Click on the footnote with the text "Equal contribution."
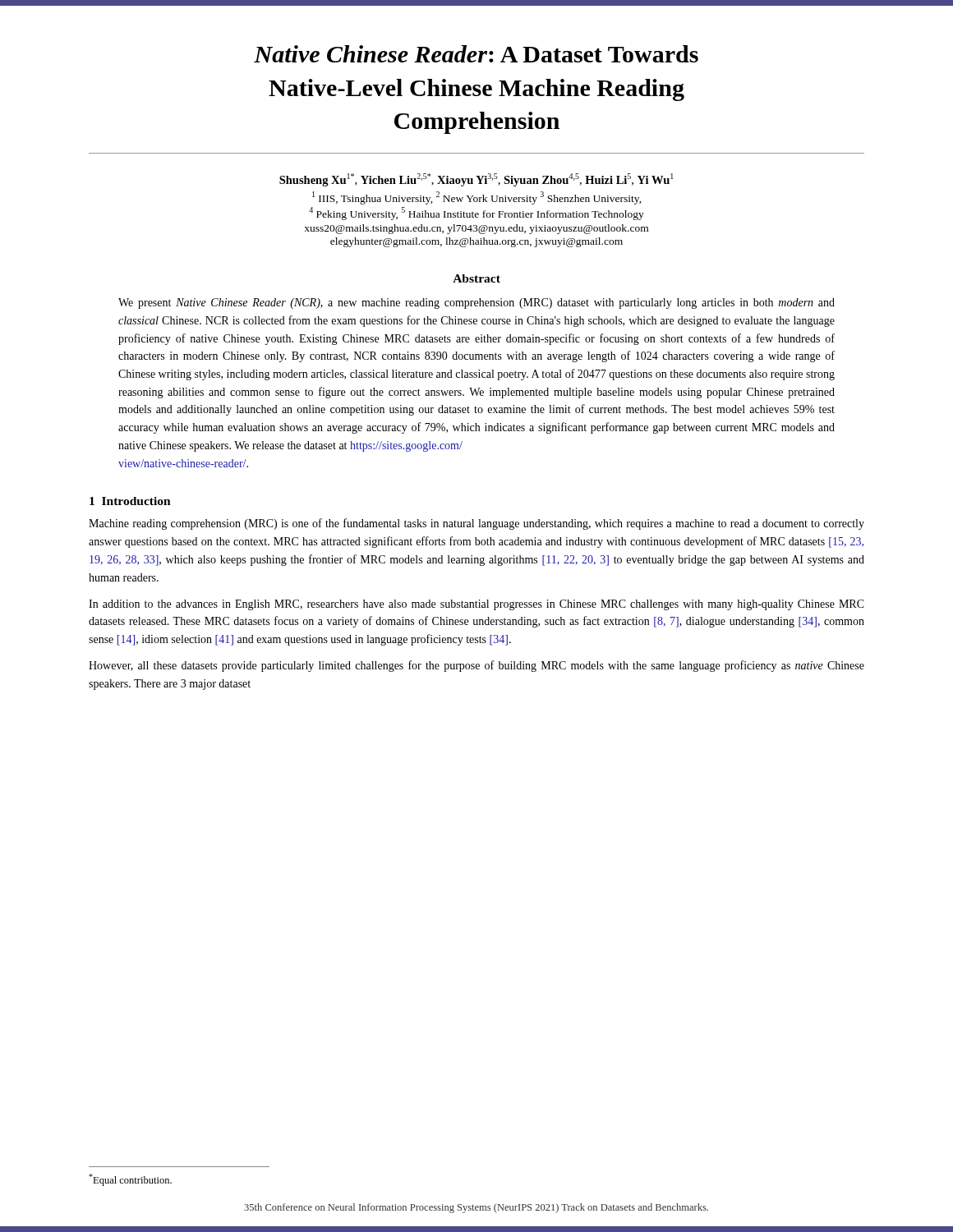Screen dimensions: 1232x953 click(x=130, y=1179)
